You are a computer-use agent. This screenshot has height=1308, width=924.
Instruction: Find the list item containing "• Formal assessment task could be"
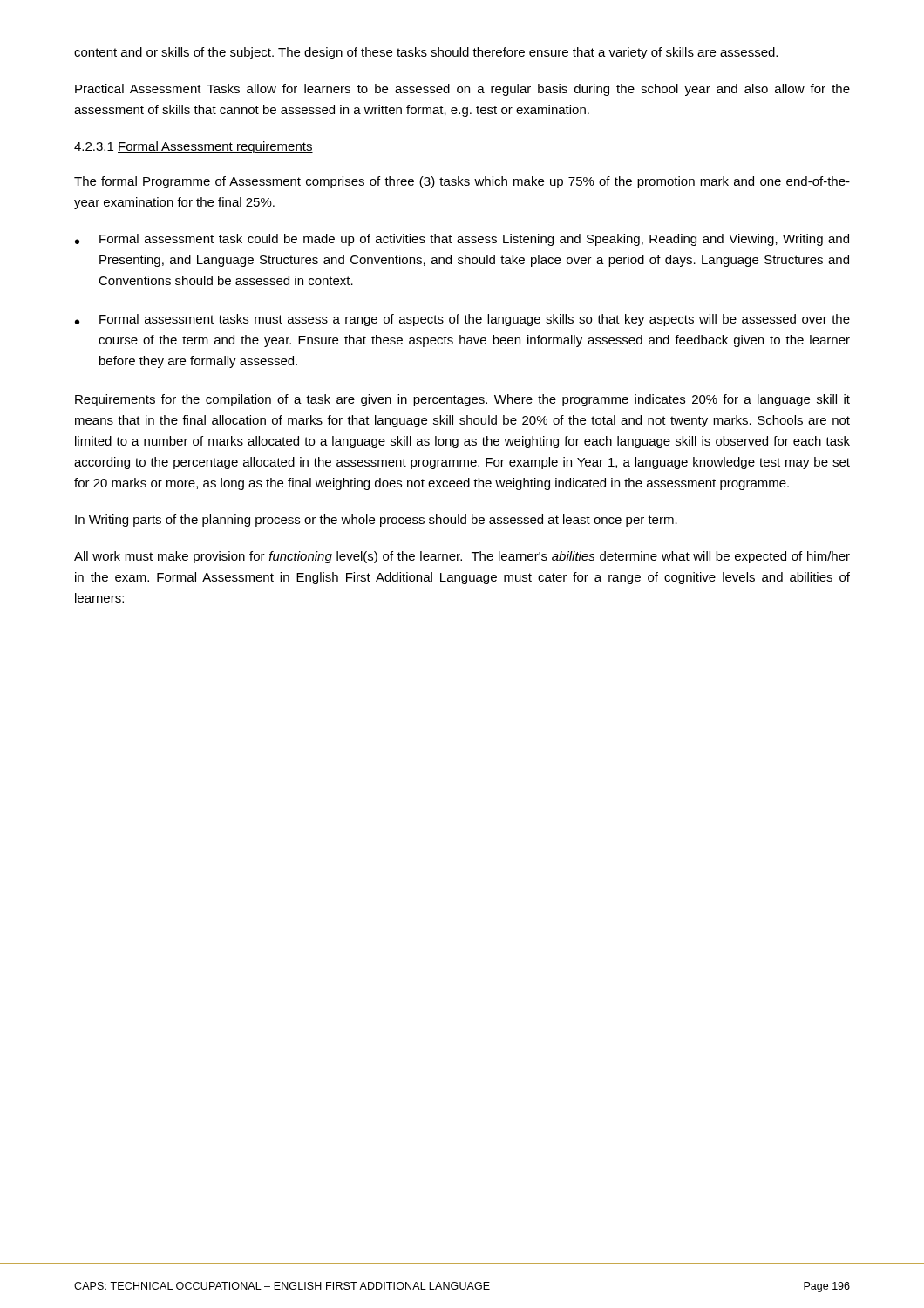(x=462, y=260)
